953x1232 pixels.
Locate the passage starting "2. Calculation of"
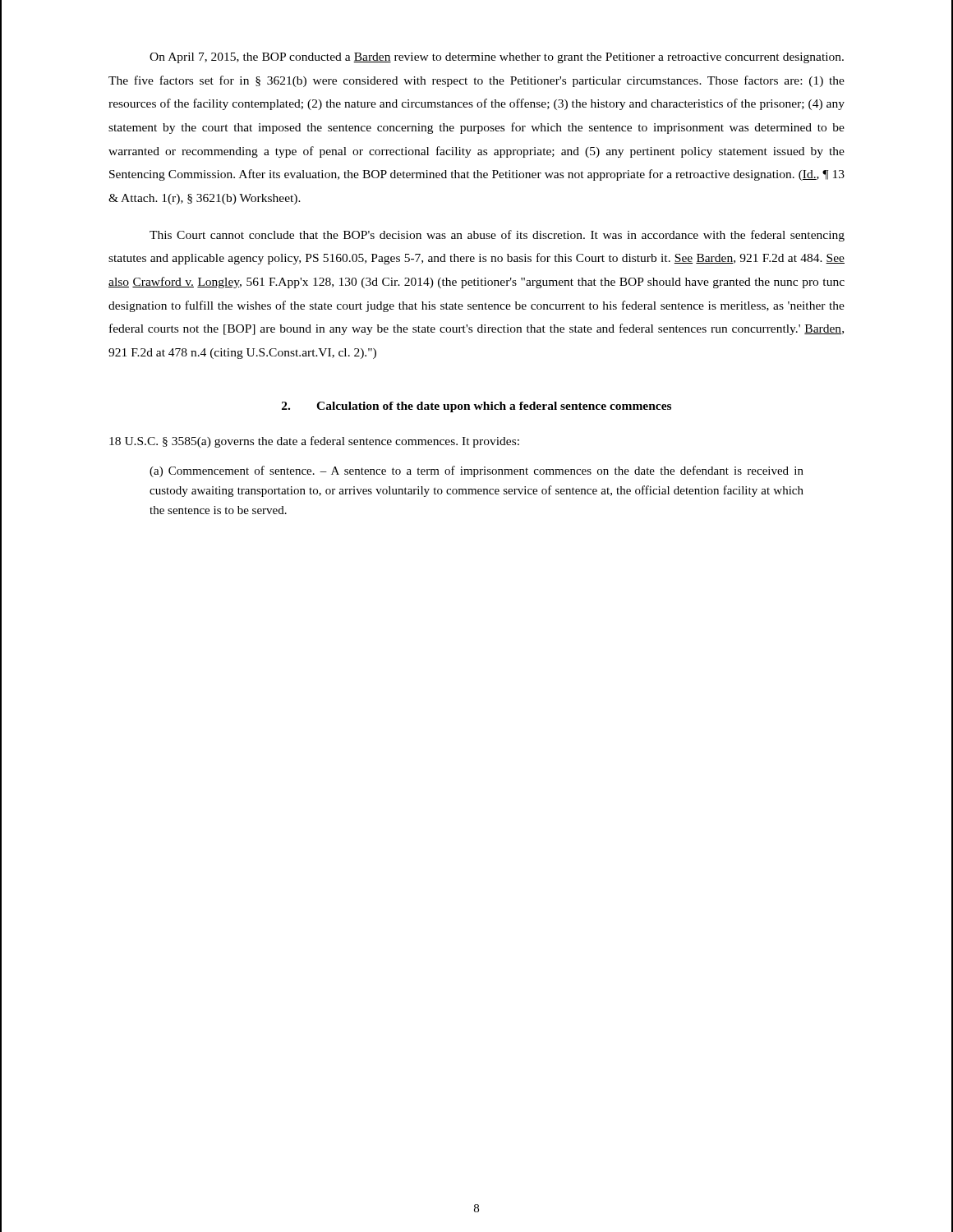click(x=476, y=405)
